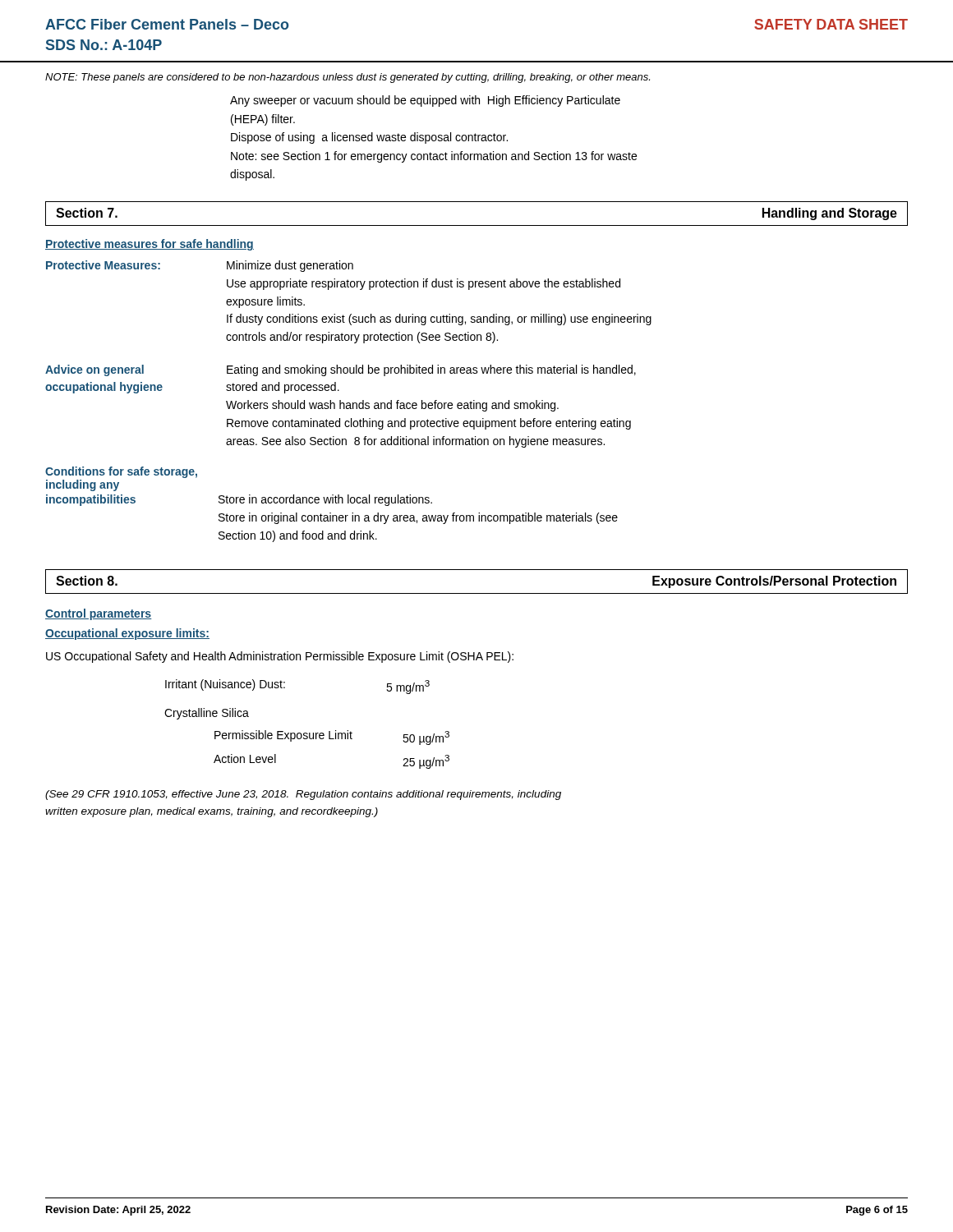The image size is (953, 1232).
Task: Locate the element starting "Control parameters"
Action: pyautogui.click(x=98, y=614)
